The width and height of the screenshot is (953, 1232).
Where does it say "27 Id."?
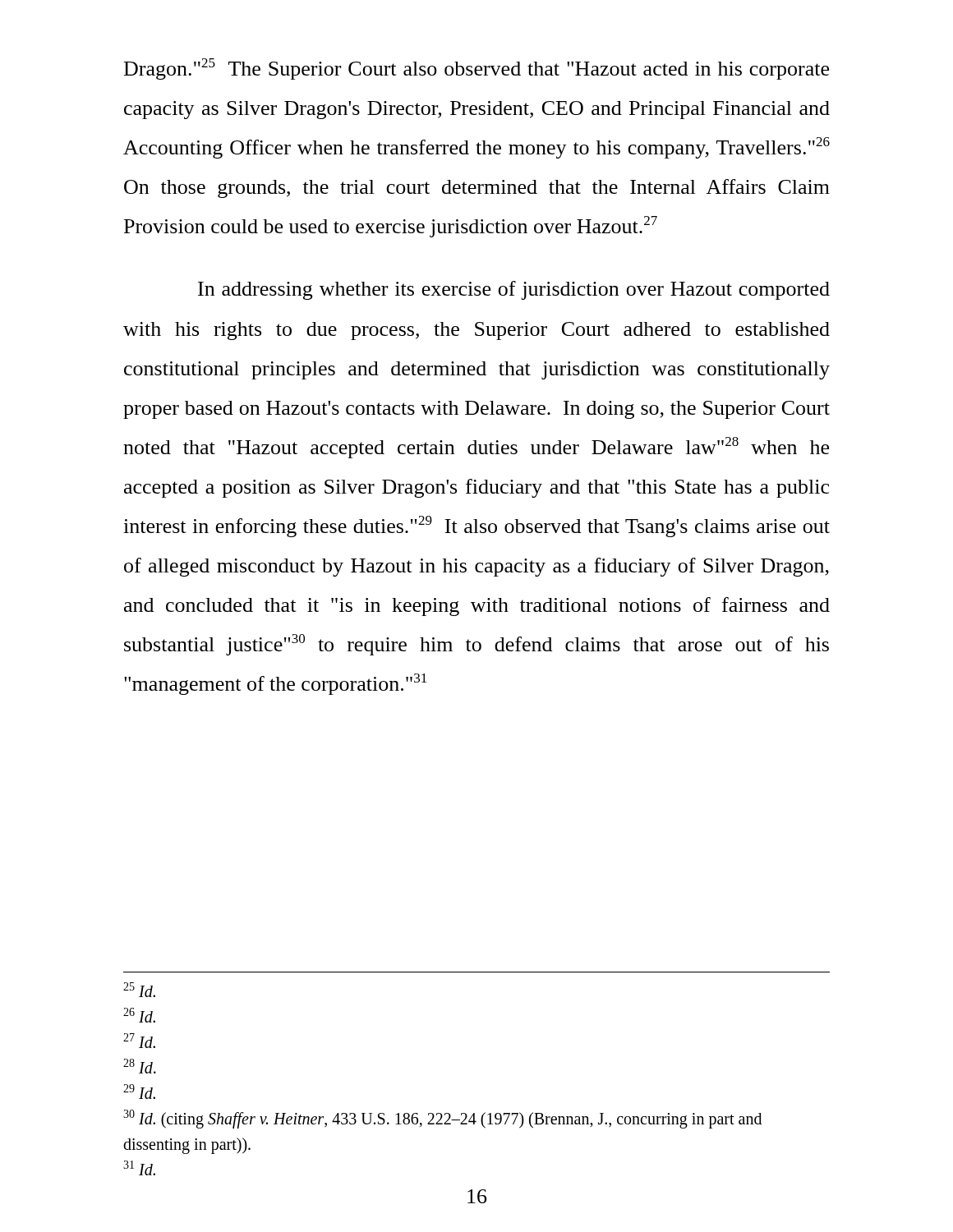click(x=140, y=1042)
